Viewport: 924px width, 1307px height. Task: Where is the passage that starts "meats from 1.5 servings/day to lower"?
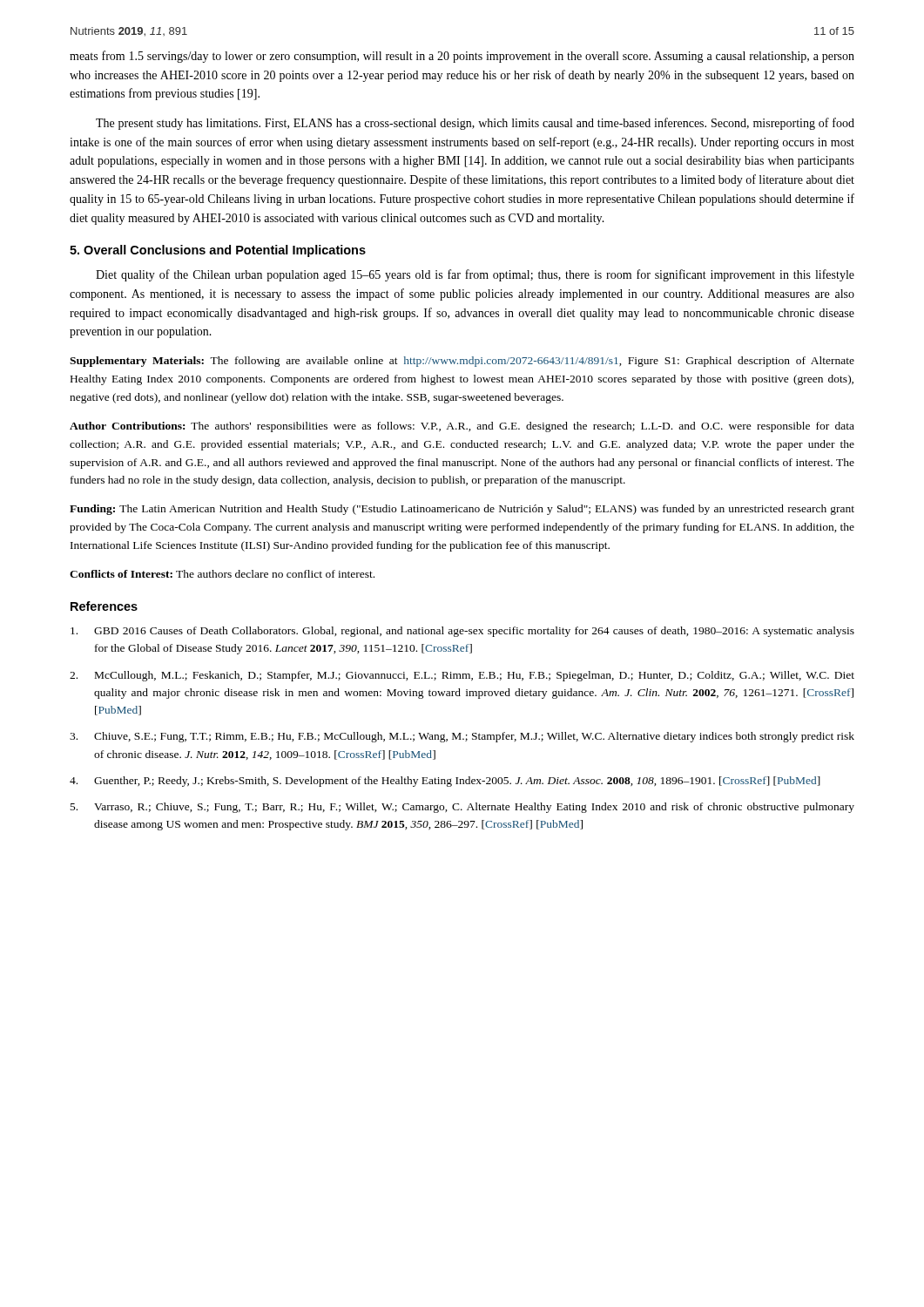pyautogui.click(x=462, y=75)
